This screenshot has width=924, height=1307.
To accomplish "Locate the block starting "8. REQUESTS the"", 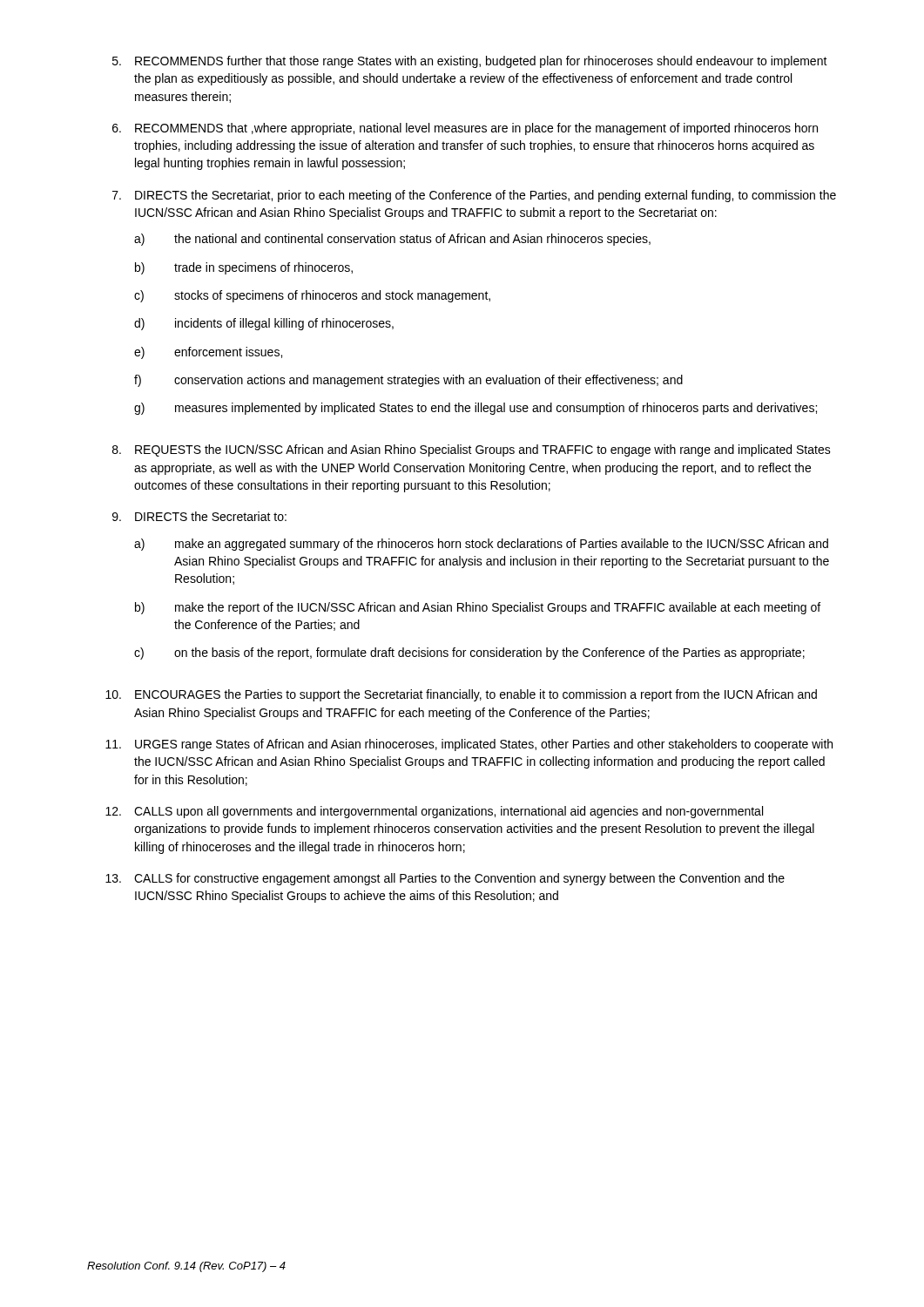I will pyautogui.click(x=462, y=468).
